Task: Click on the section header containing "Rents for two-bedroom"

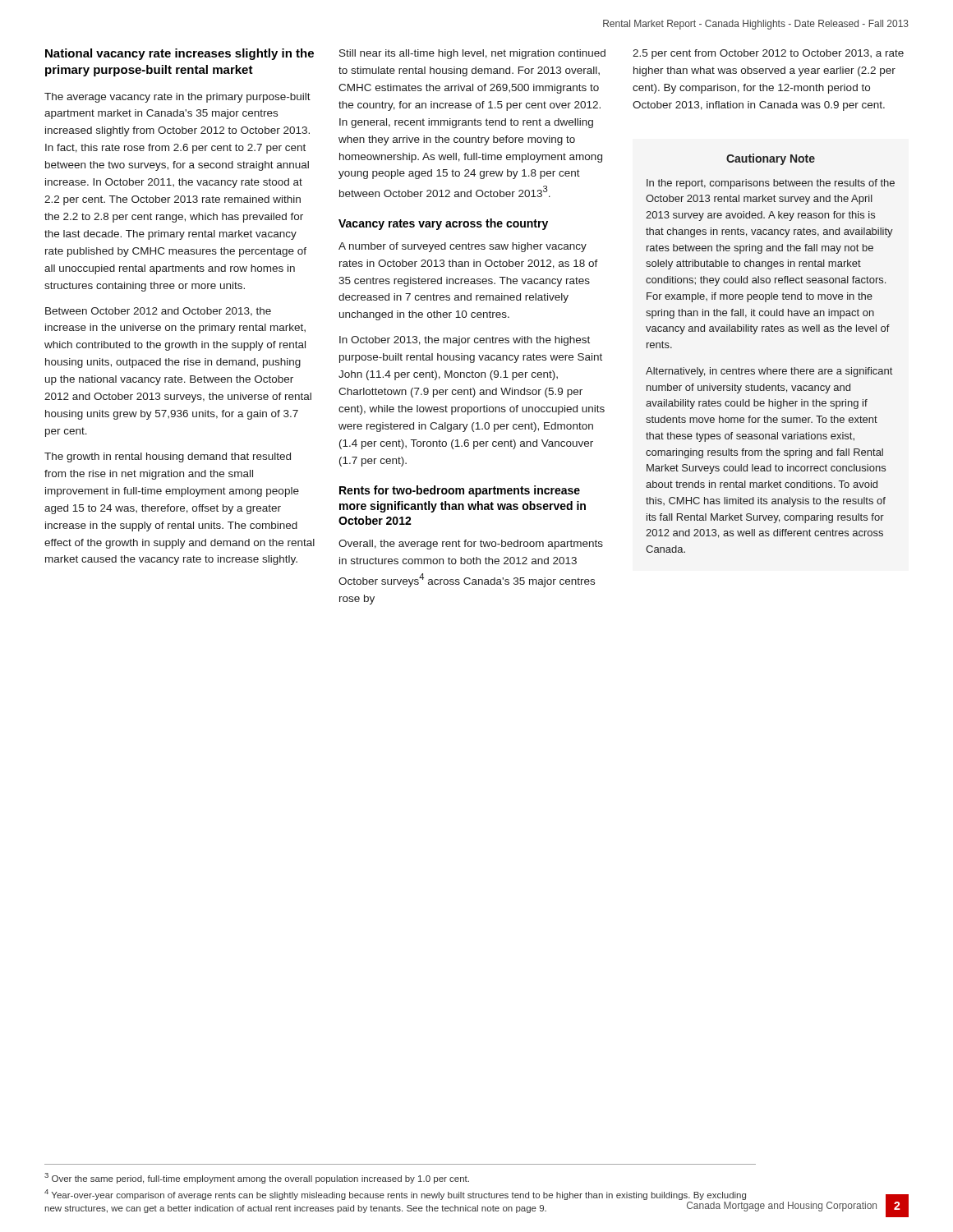Action: pos(474,506)
